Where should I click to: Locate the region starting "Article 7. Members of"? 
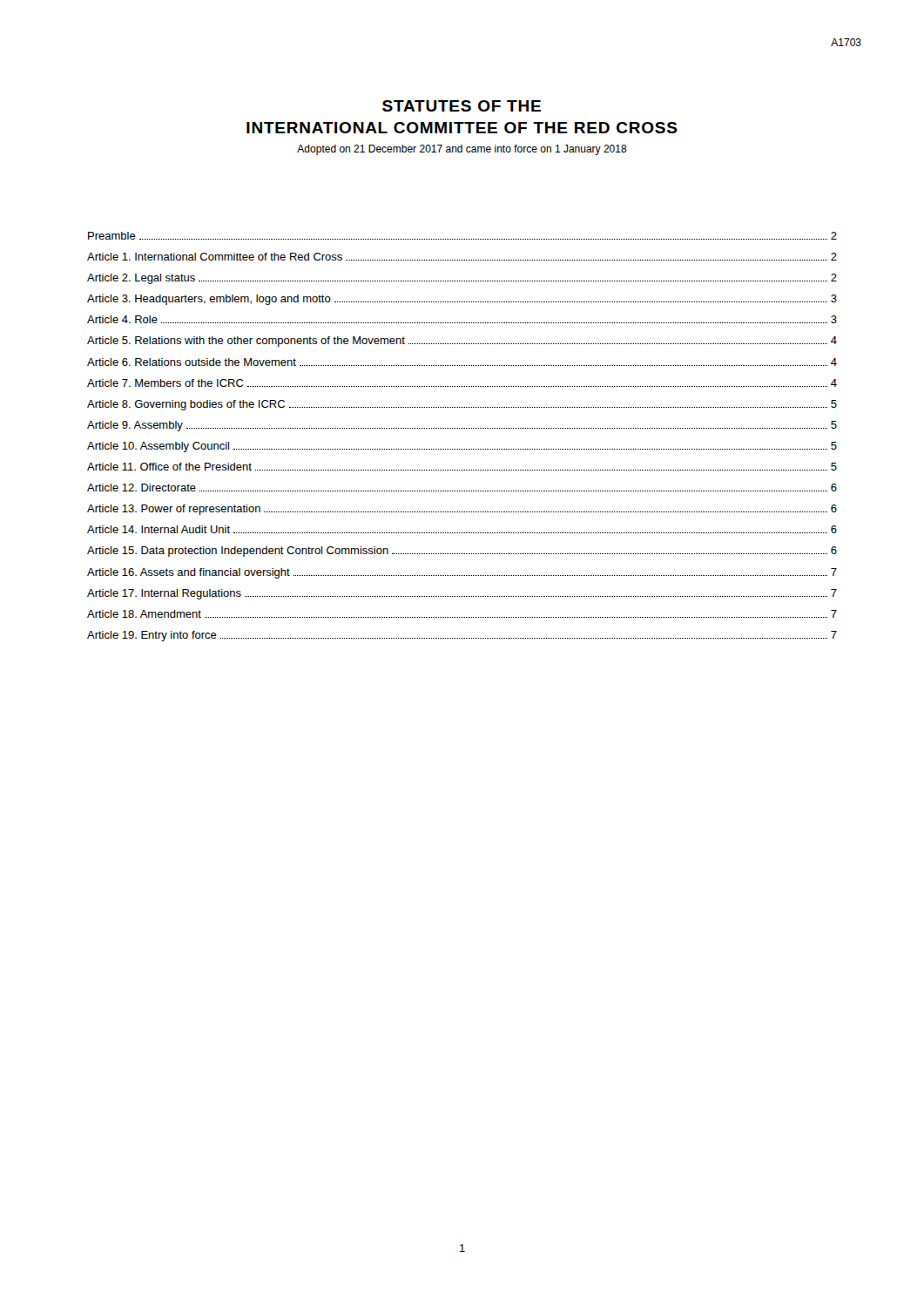(x=462, y=383)
